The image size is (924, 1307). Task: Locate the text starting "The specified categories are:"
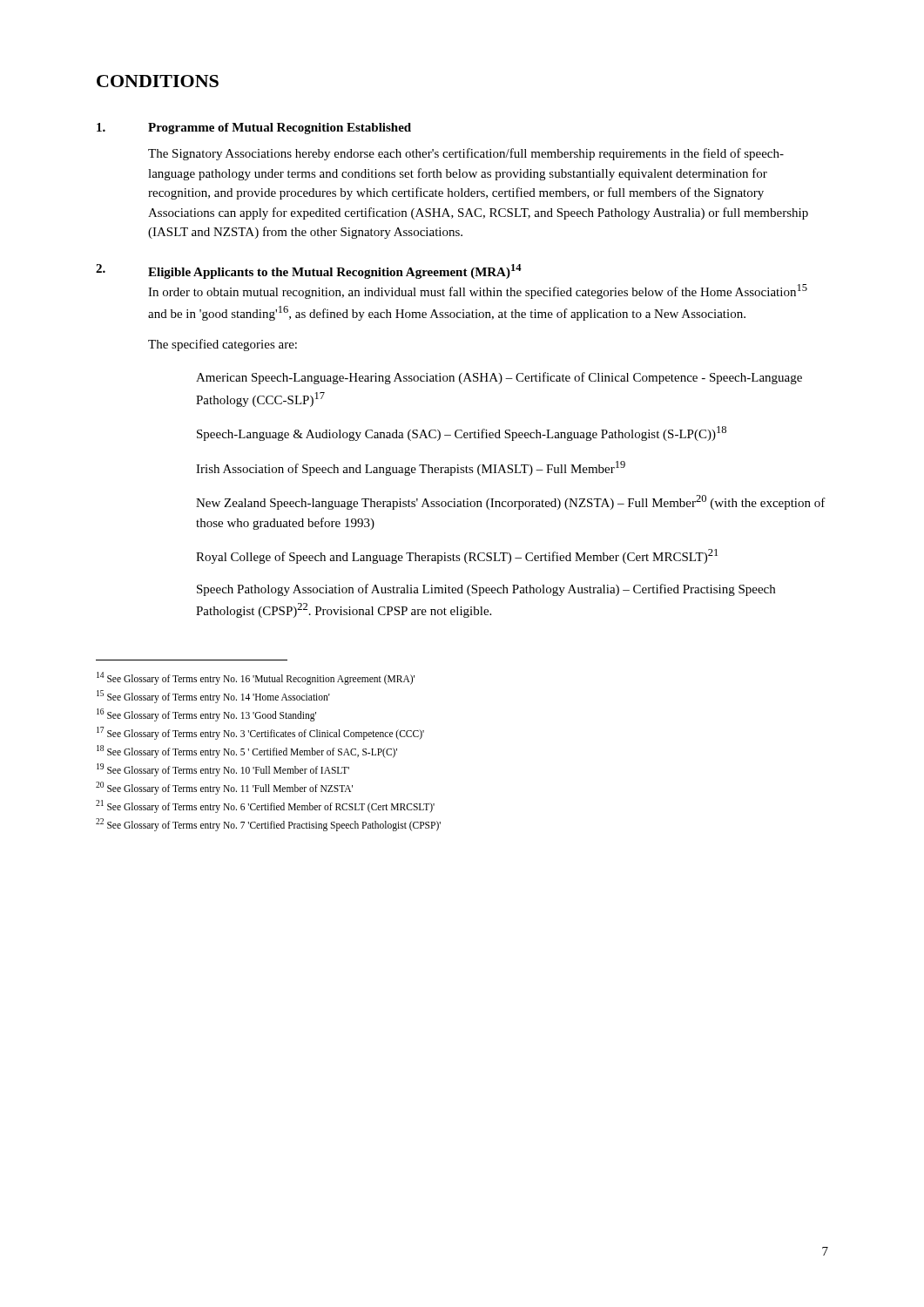[x=223, y=344]
